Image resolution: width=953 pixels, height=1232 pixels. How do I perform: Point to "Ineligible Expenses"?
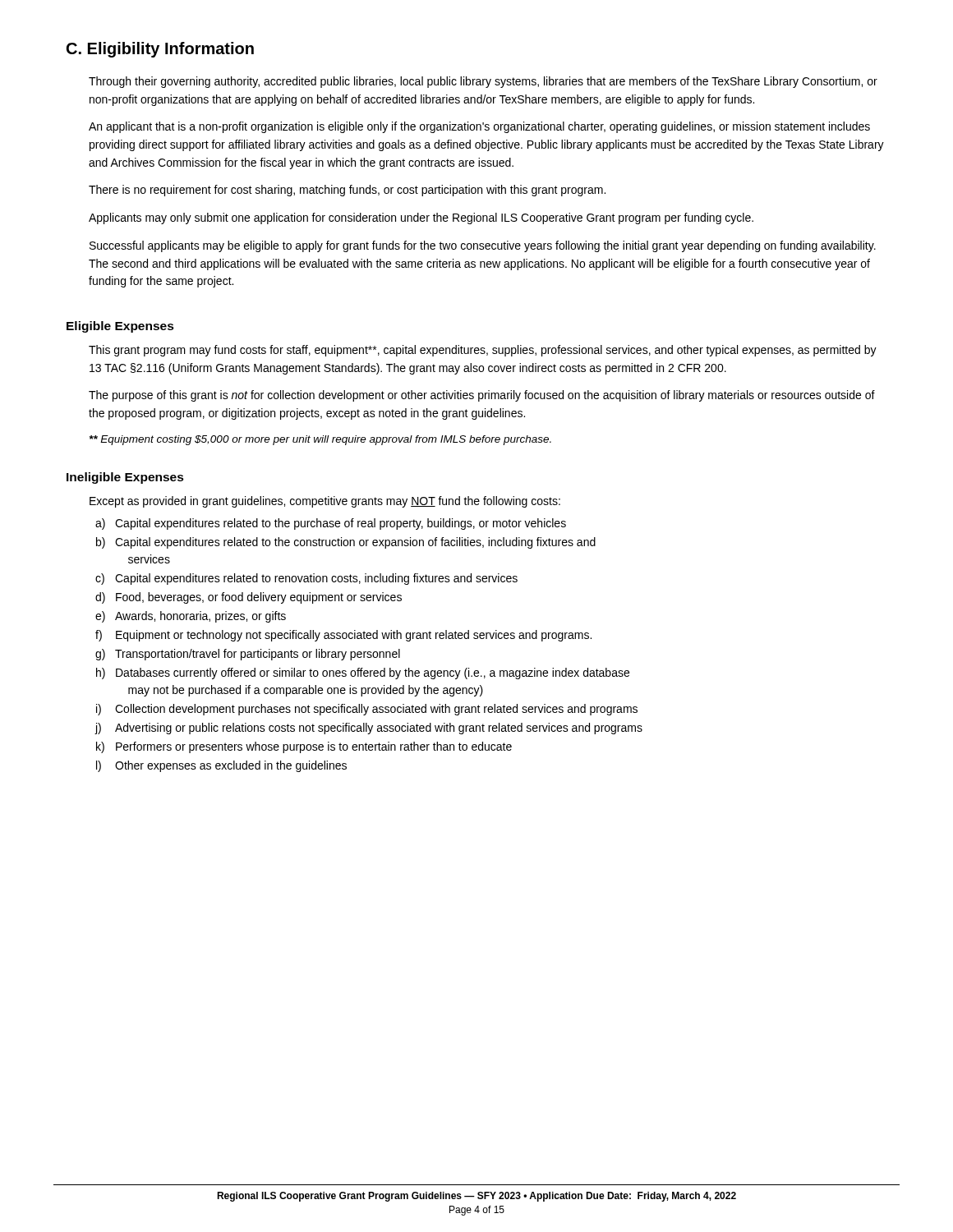tap(125, 476)
